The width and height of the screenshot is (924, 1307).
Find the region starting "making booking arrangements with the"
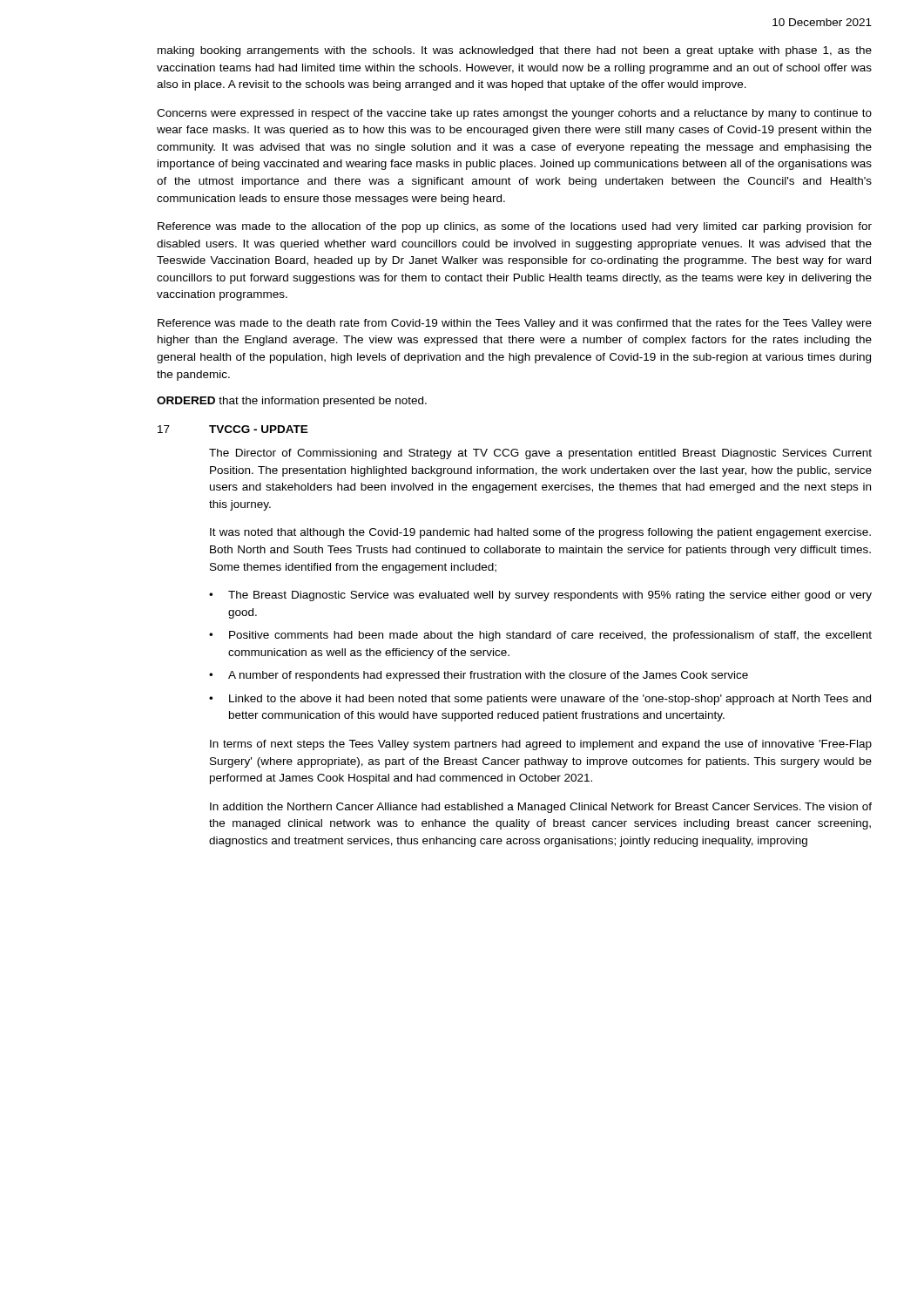point(514,67)
